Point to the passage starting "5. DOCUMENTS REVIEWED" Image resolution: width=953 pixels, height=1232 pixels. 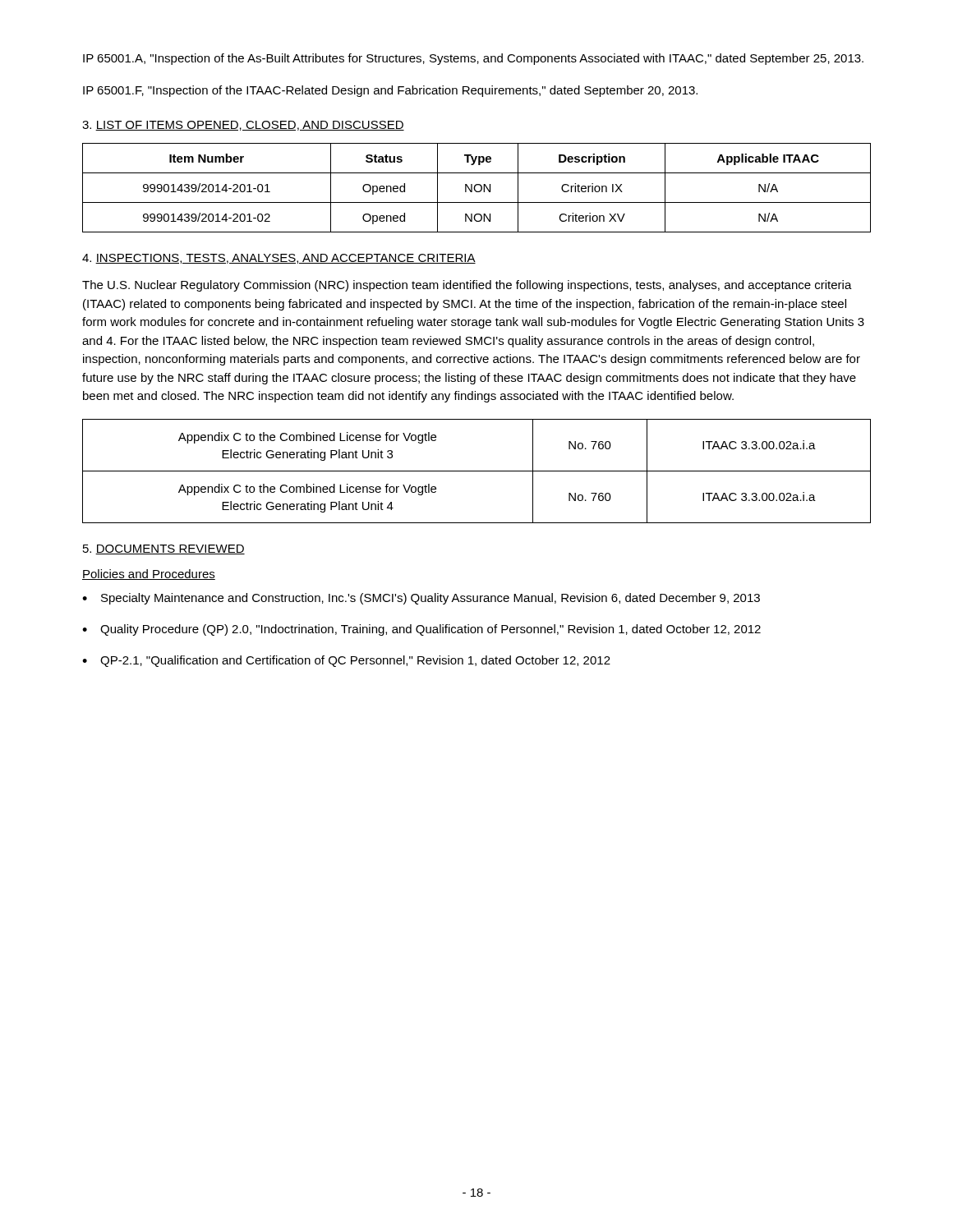[x=163, y=548]
